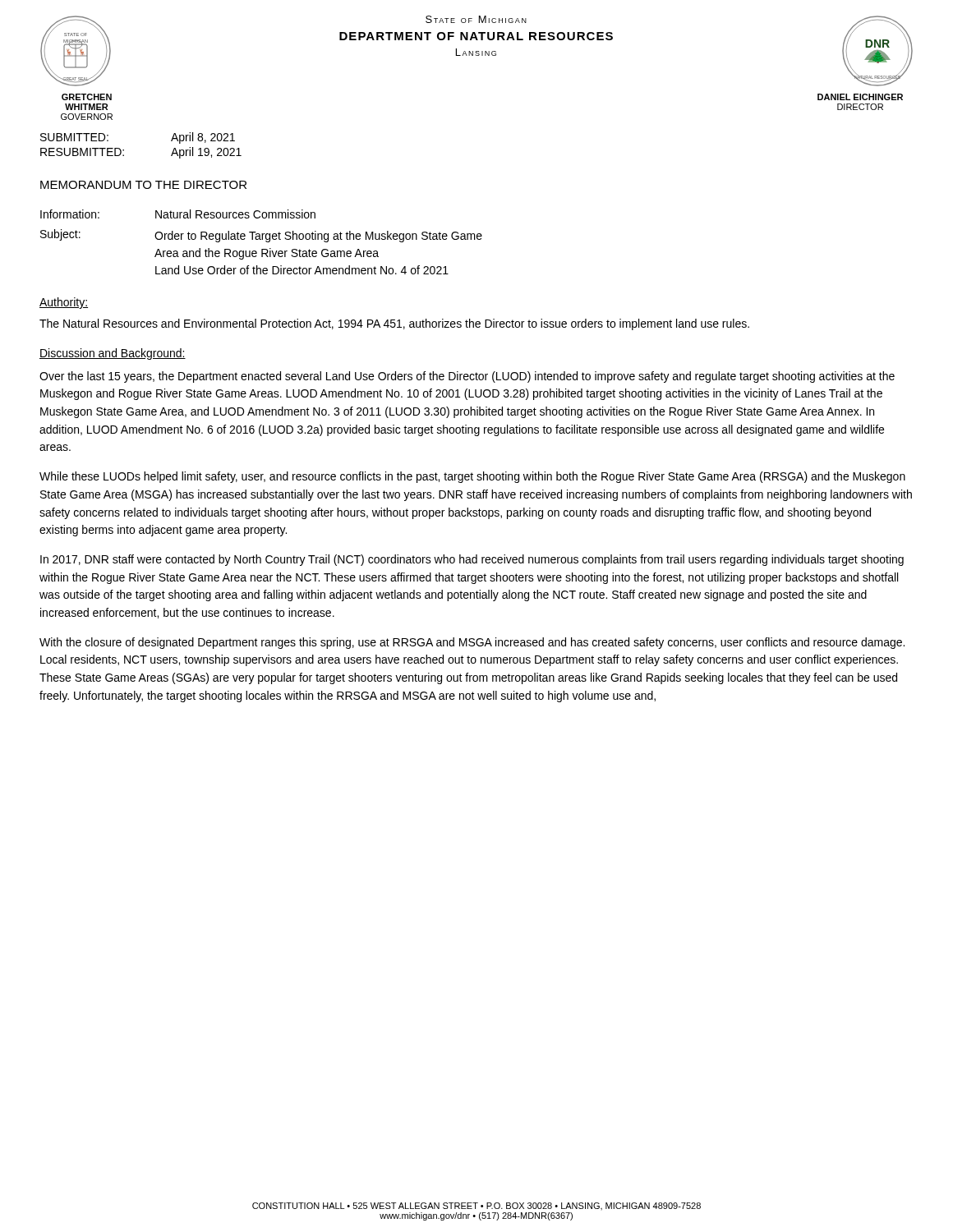Point to "Discussion and Background:"

click(x=112, y=353)
